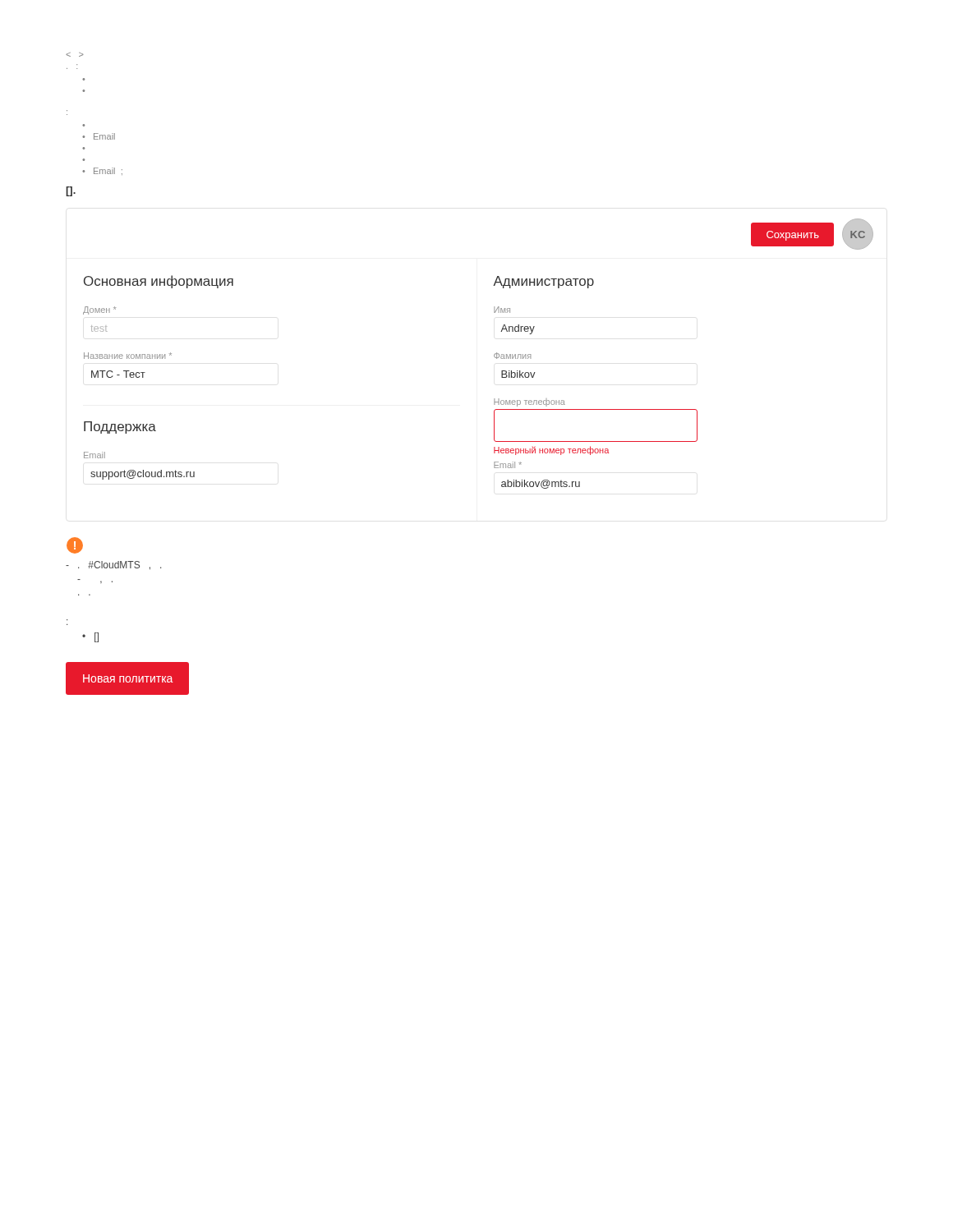Select the element starting "• Email ;"
This screenshot has height=1232, width=953.
tap(103, 171)
